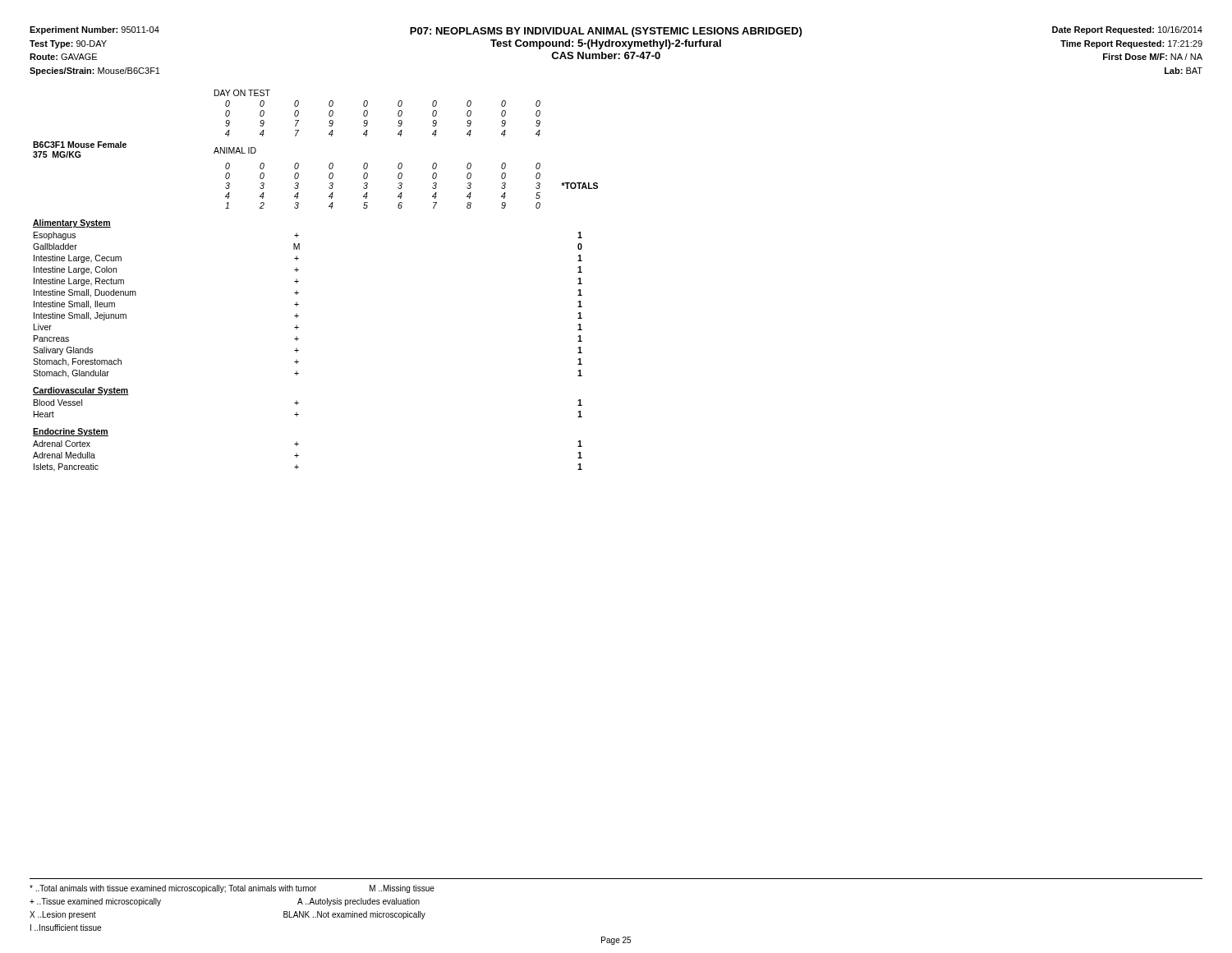The image size is (1232, 953).
Task: Select the table that reads "Intestine Small, Duodenum"
Action: click(x=616, y=280)
